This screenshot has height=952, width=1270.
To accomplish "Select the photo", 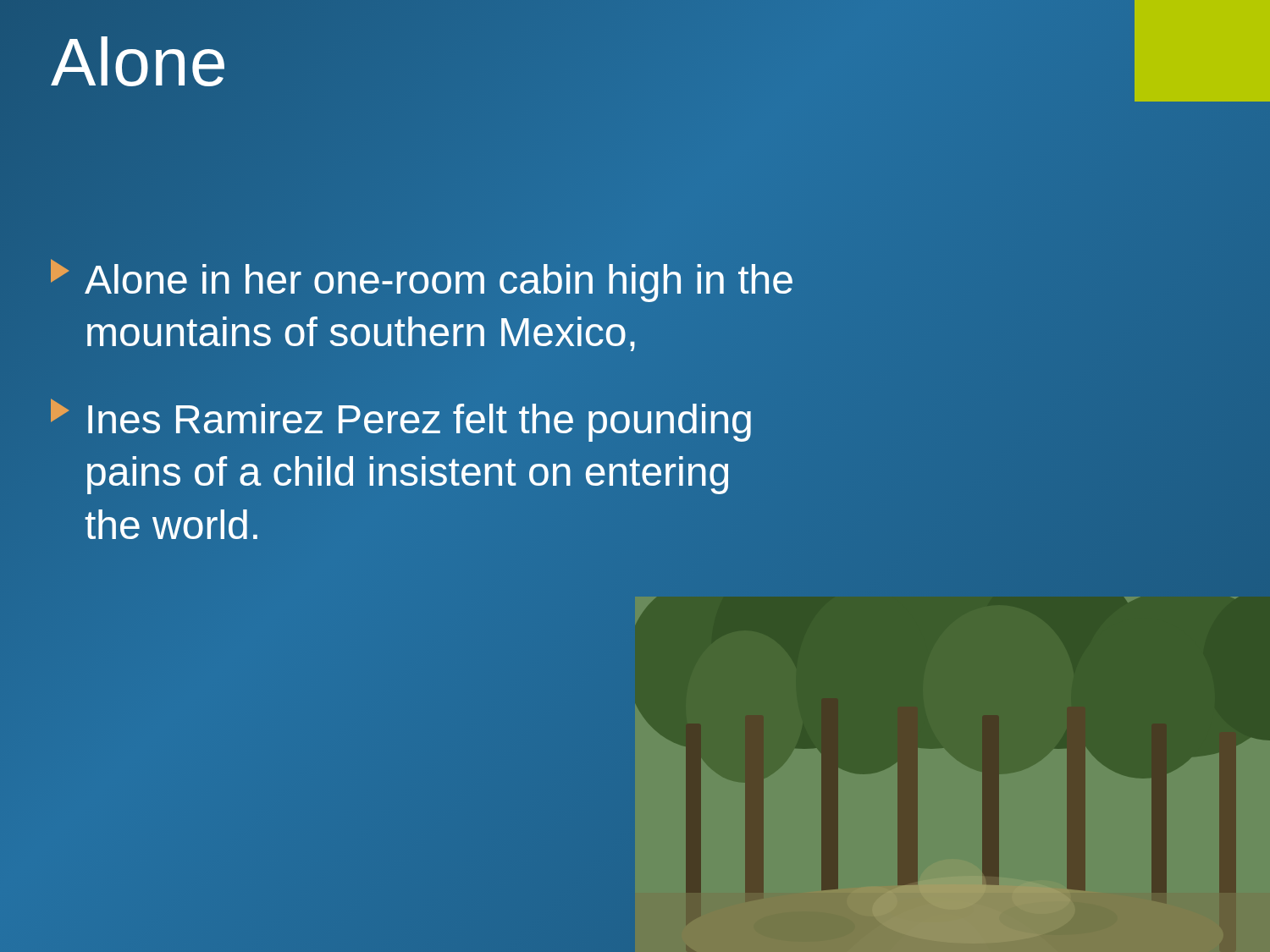I will pos(952,774).
